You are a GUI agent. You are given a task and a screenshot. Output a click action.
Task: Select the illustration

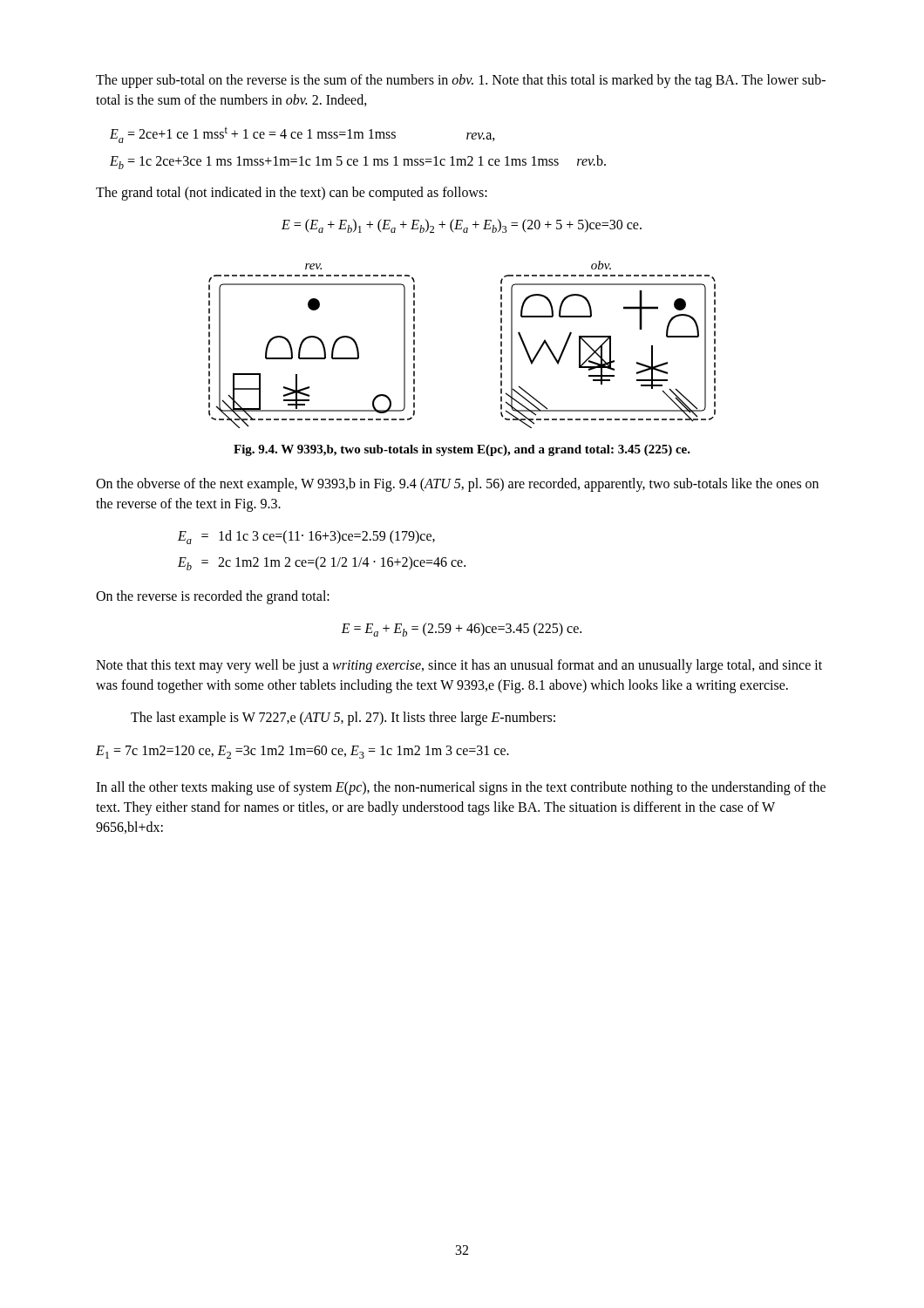pyautogui.click(x=462, y=343)
